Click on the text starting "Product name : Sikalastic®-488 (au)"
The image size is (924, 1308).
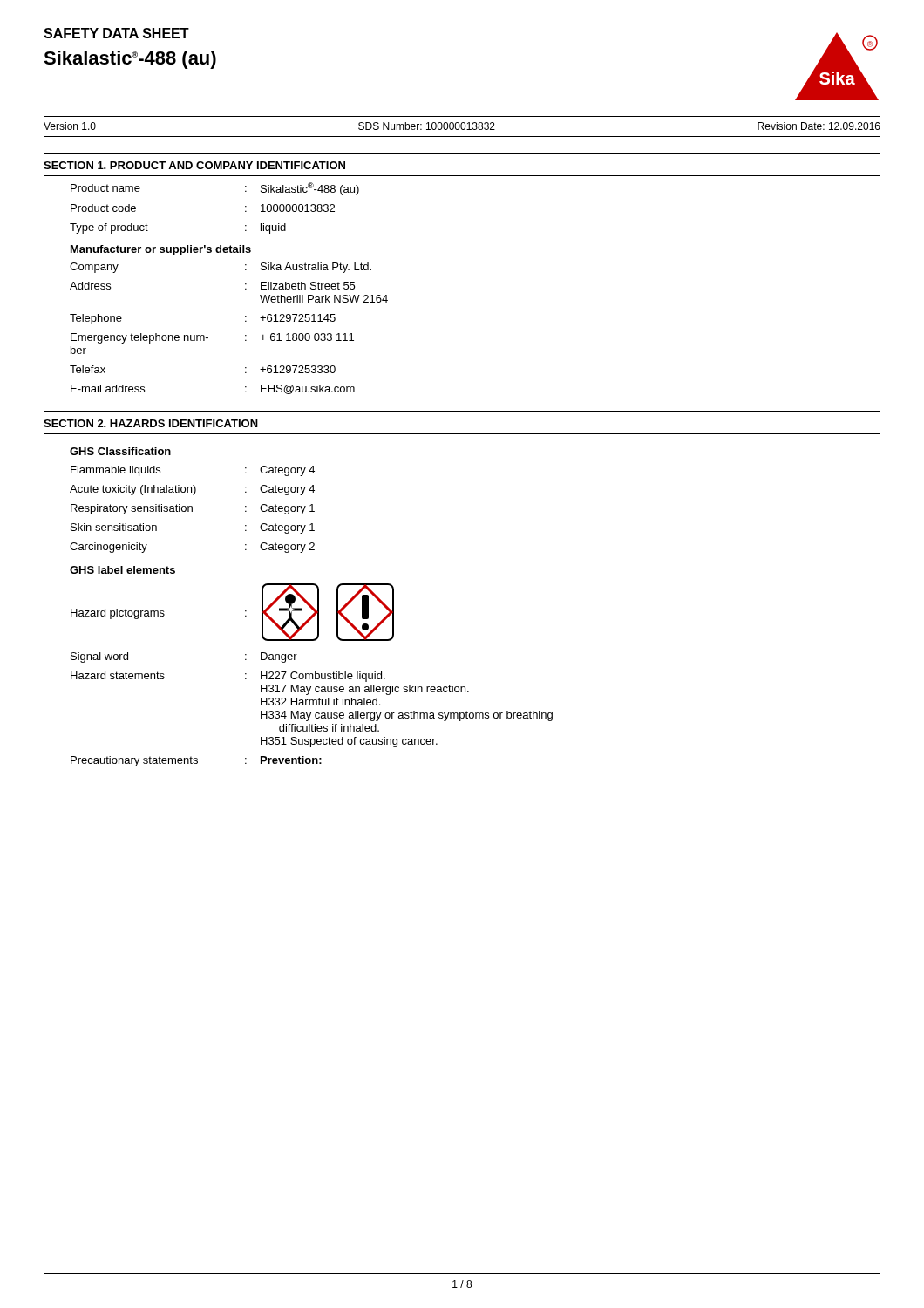105,190
